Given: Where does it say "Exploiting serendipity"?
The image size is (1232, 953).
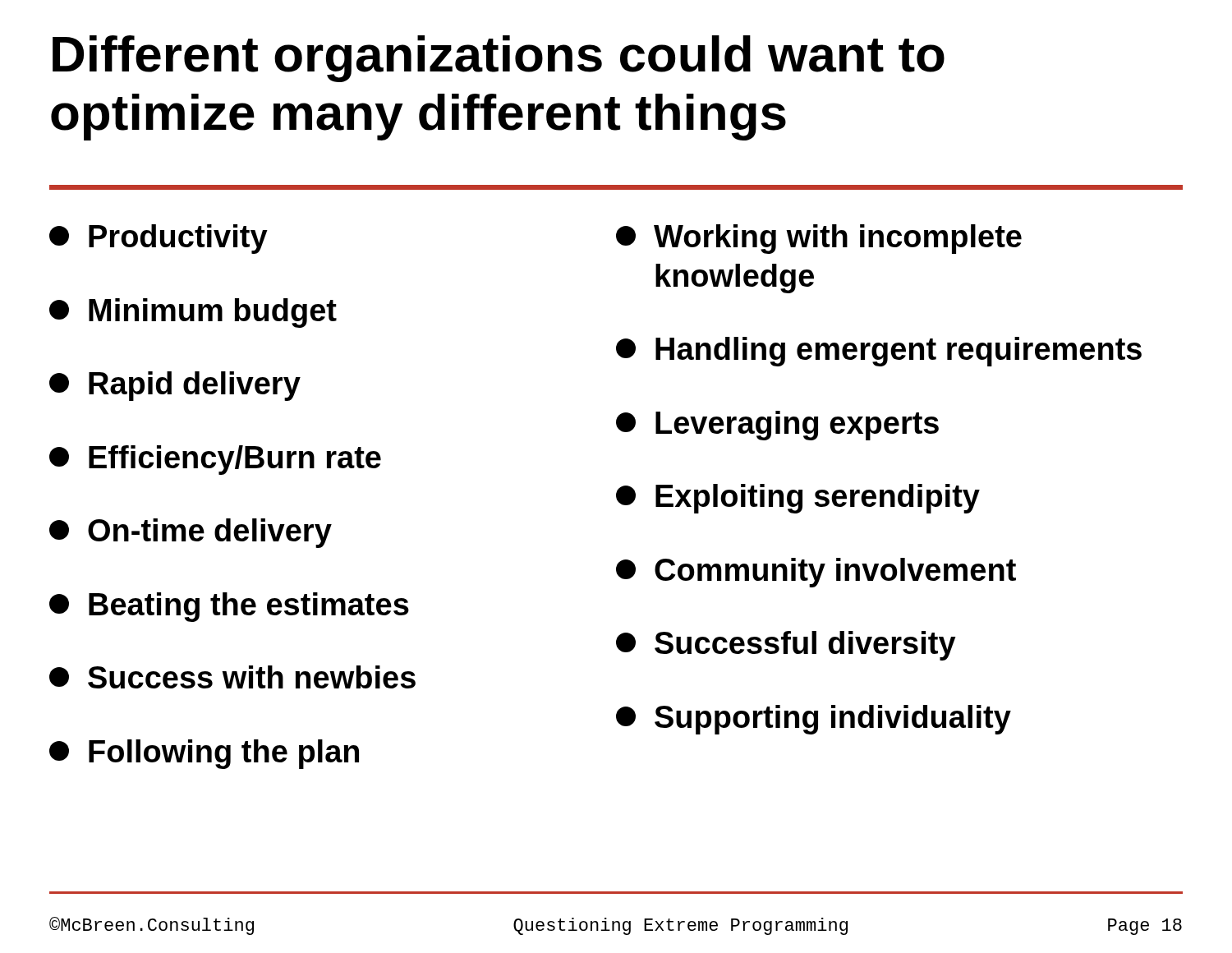Looking at the screenshot, I should 798,497.
